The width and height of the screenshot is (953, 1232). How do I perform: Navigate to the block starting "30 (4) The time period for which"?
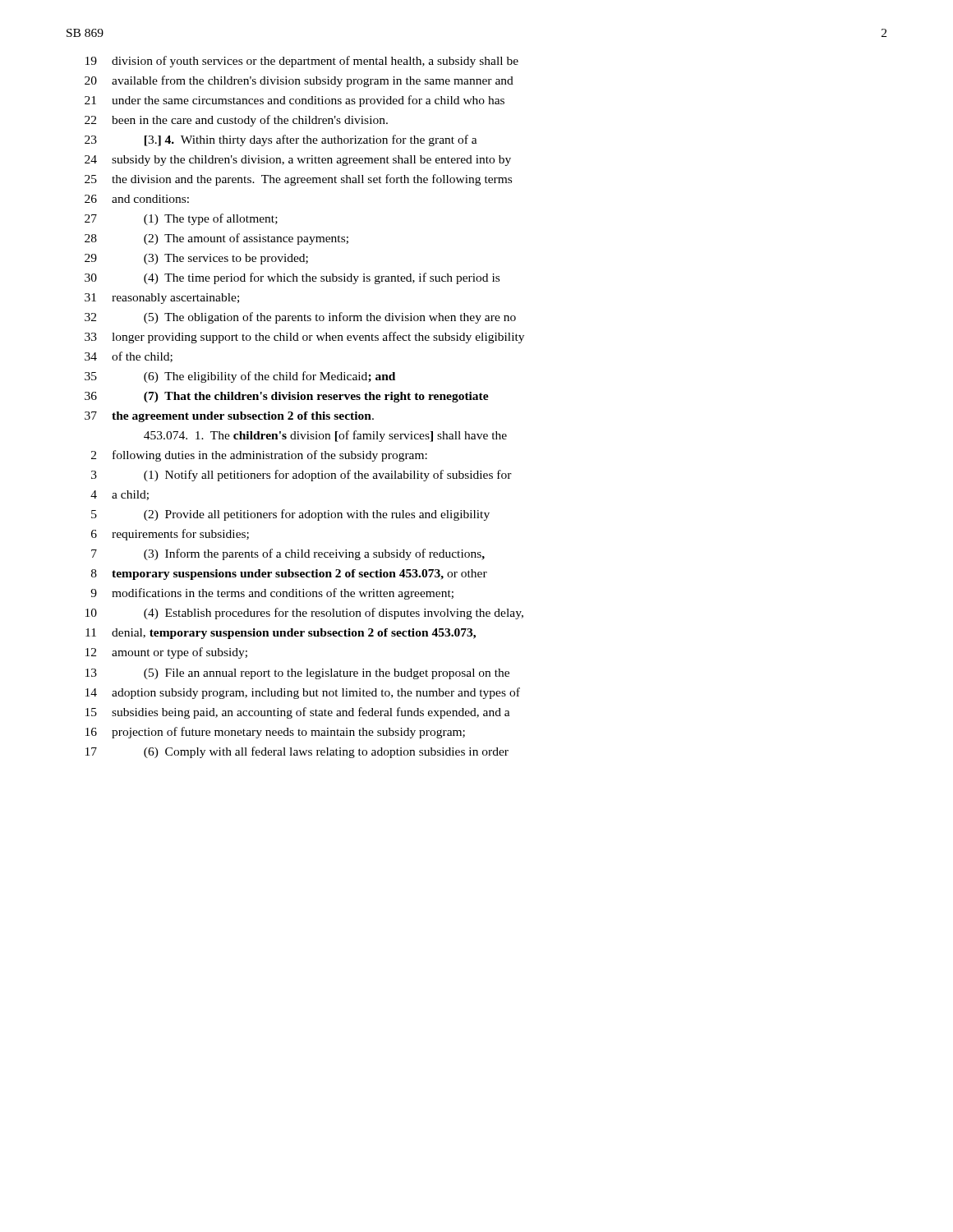point(476,288)
